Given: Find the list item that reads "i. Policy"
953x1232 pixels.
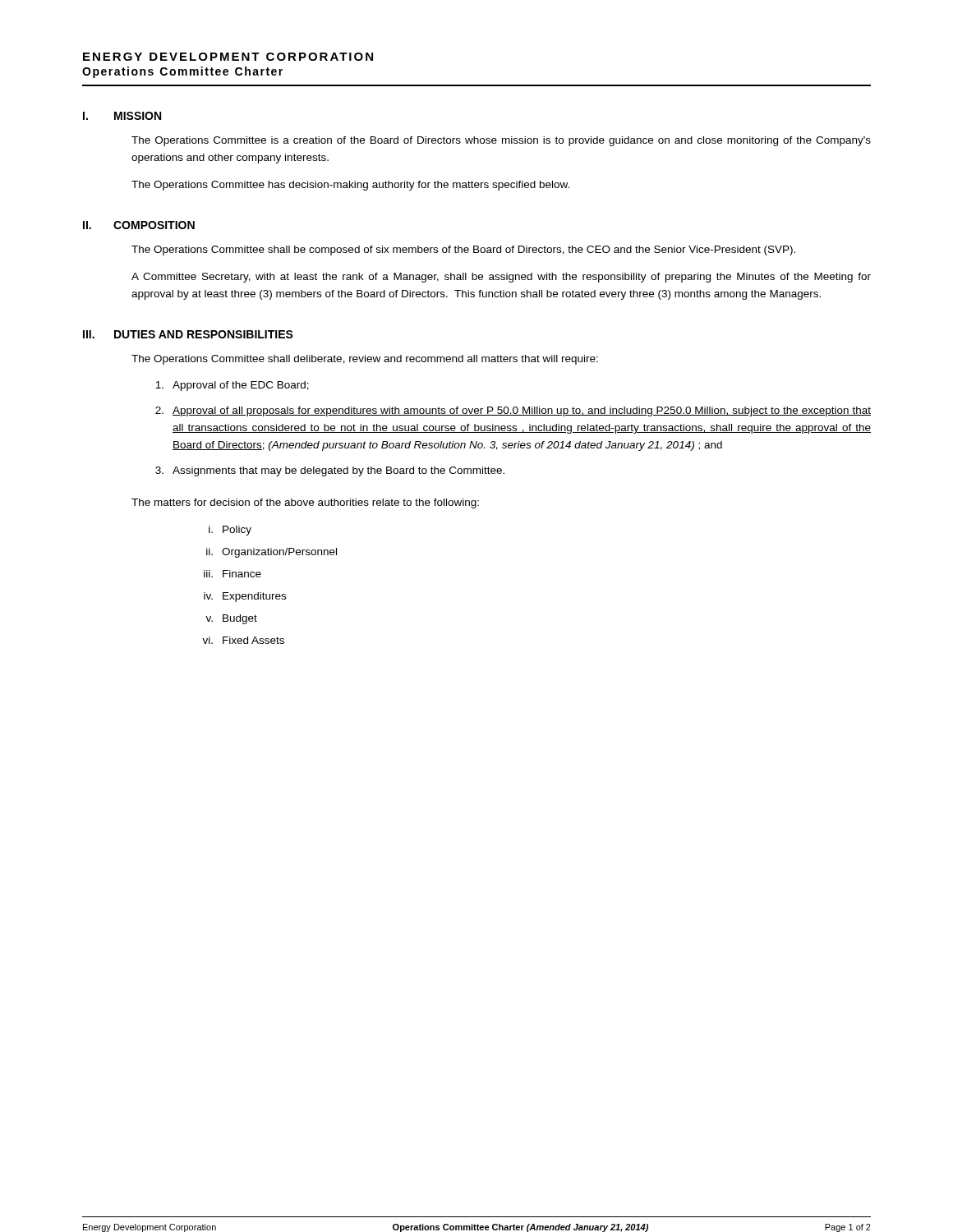Looking at the screenshot, I should [x=230, y=531].
